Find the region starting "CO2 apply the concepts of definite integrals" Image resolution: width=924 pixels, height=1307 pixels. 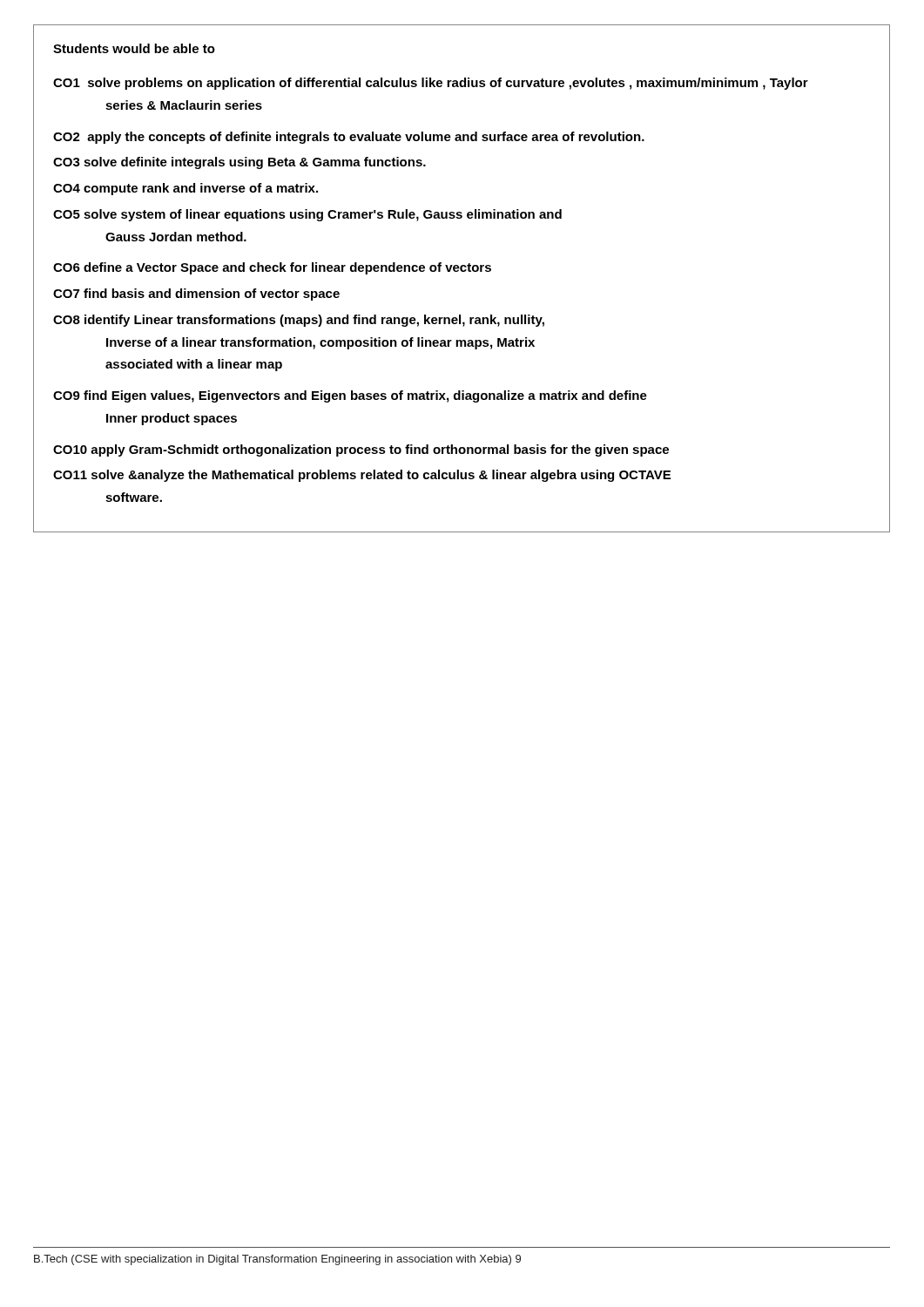[x=349, y=136]
